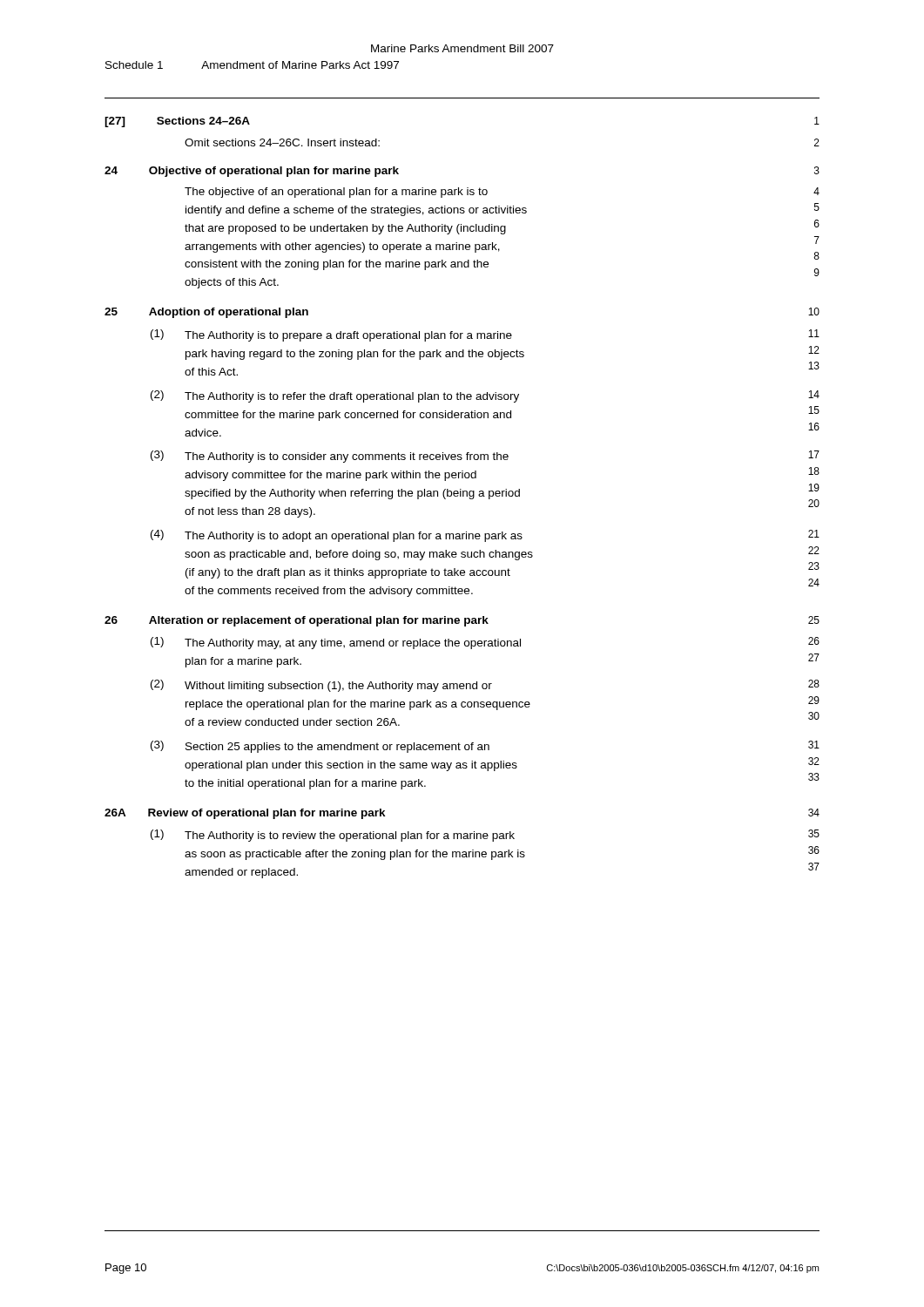Locate the section header that reads "24 Objective of"
Image resolution: width=924 pixels, height=1307 pixels.
(x=252, y=171)
